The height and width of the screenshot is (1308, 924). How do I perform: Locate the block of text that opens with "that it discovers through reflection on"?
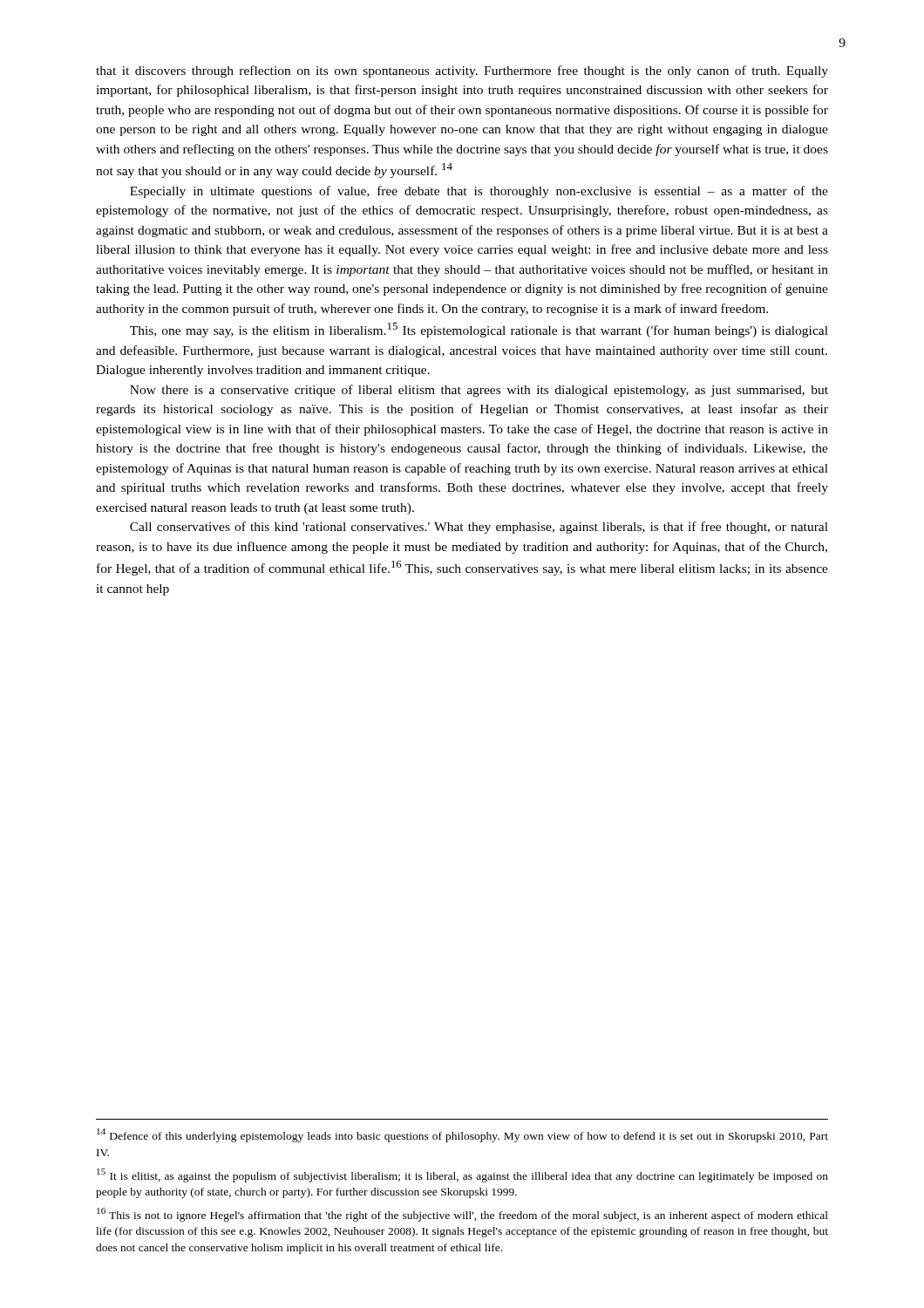click(x=462, y=121)
